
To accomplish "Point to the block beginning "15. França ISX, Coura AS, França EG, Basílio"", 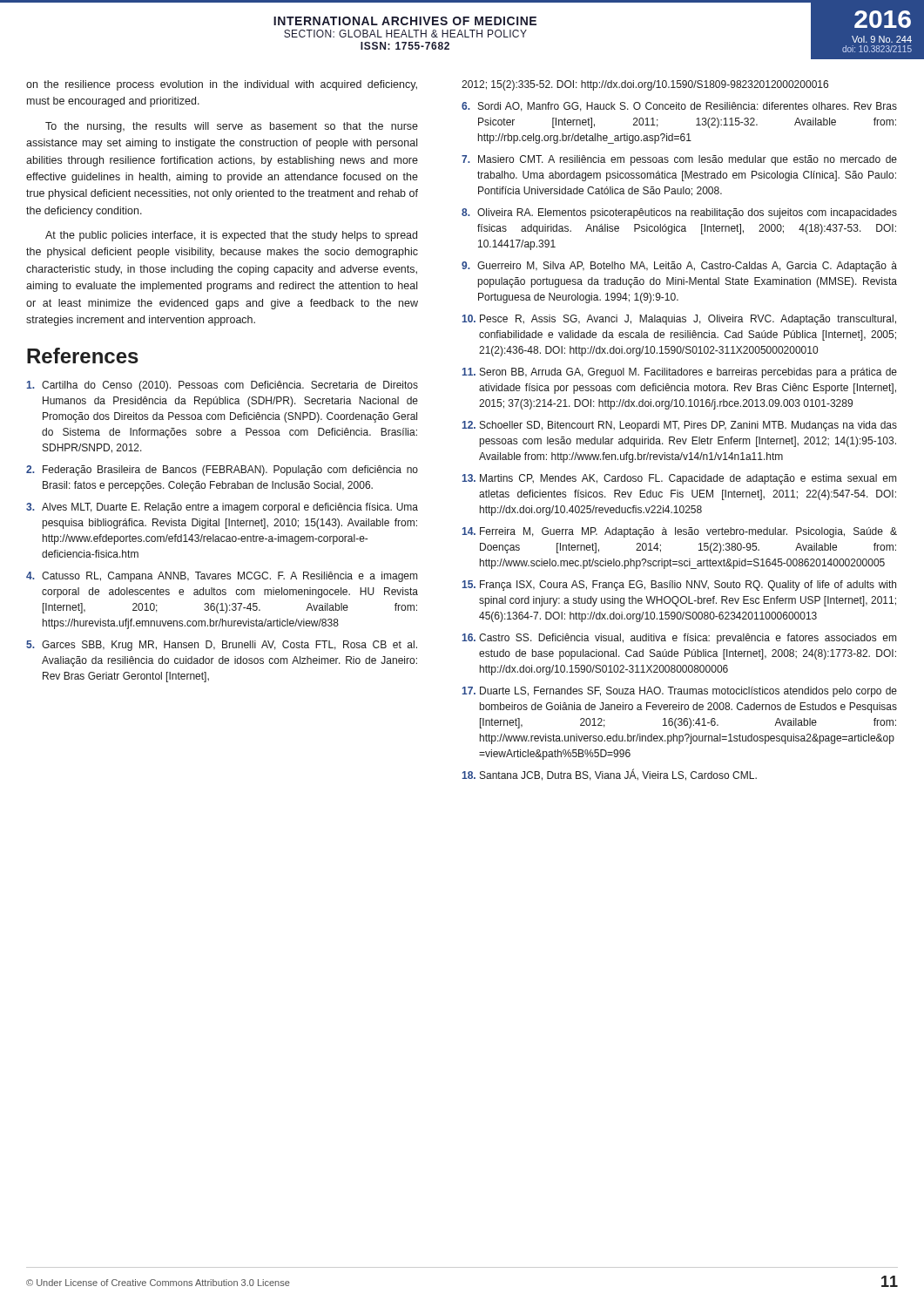I will click(x=679, y=599).
